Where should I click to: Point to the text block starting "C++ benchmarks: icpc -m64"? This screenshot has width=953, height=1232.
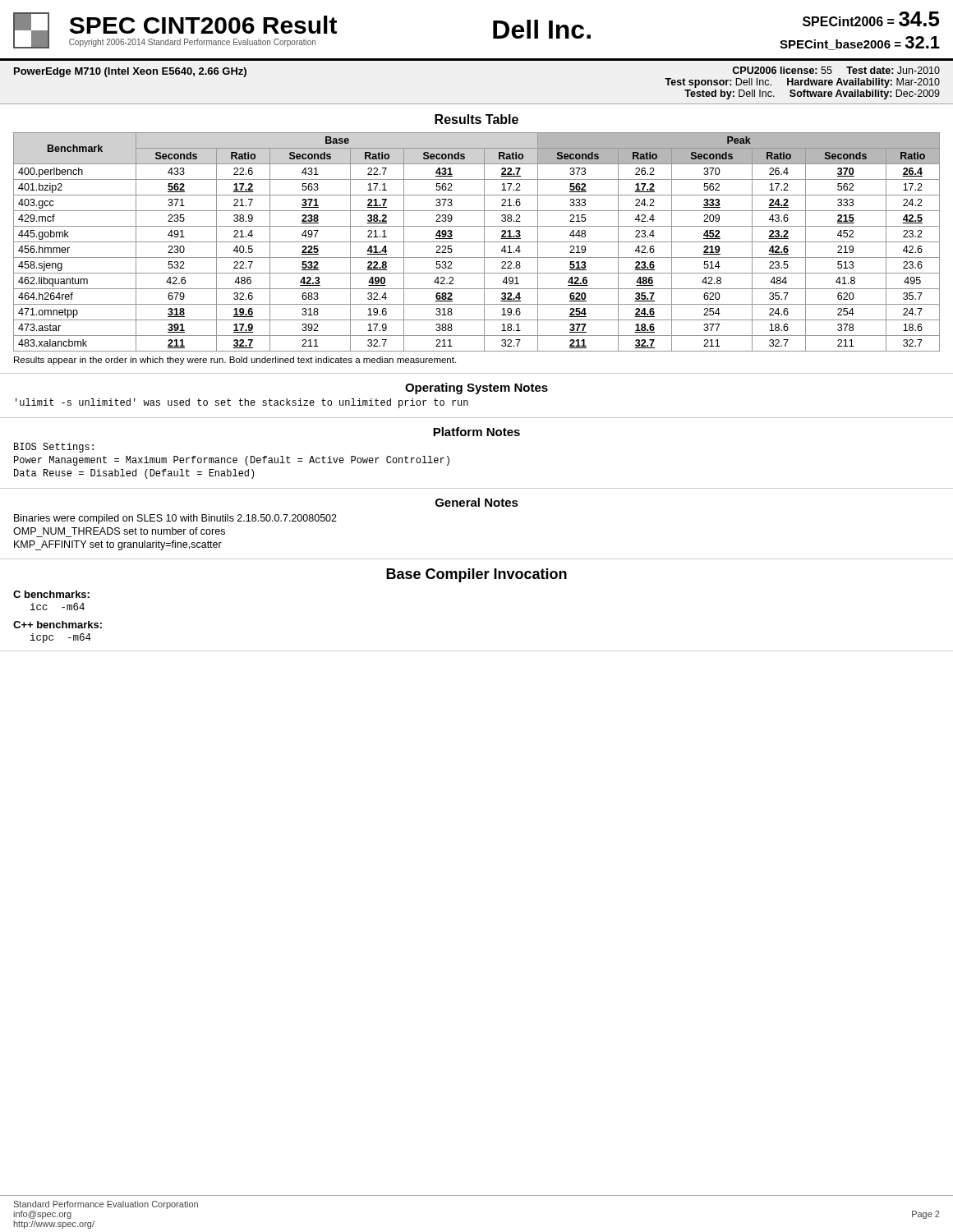click(x=58, y=625)
